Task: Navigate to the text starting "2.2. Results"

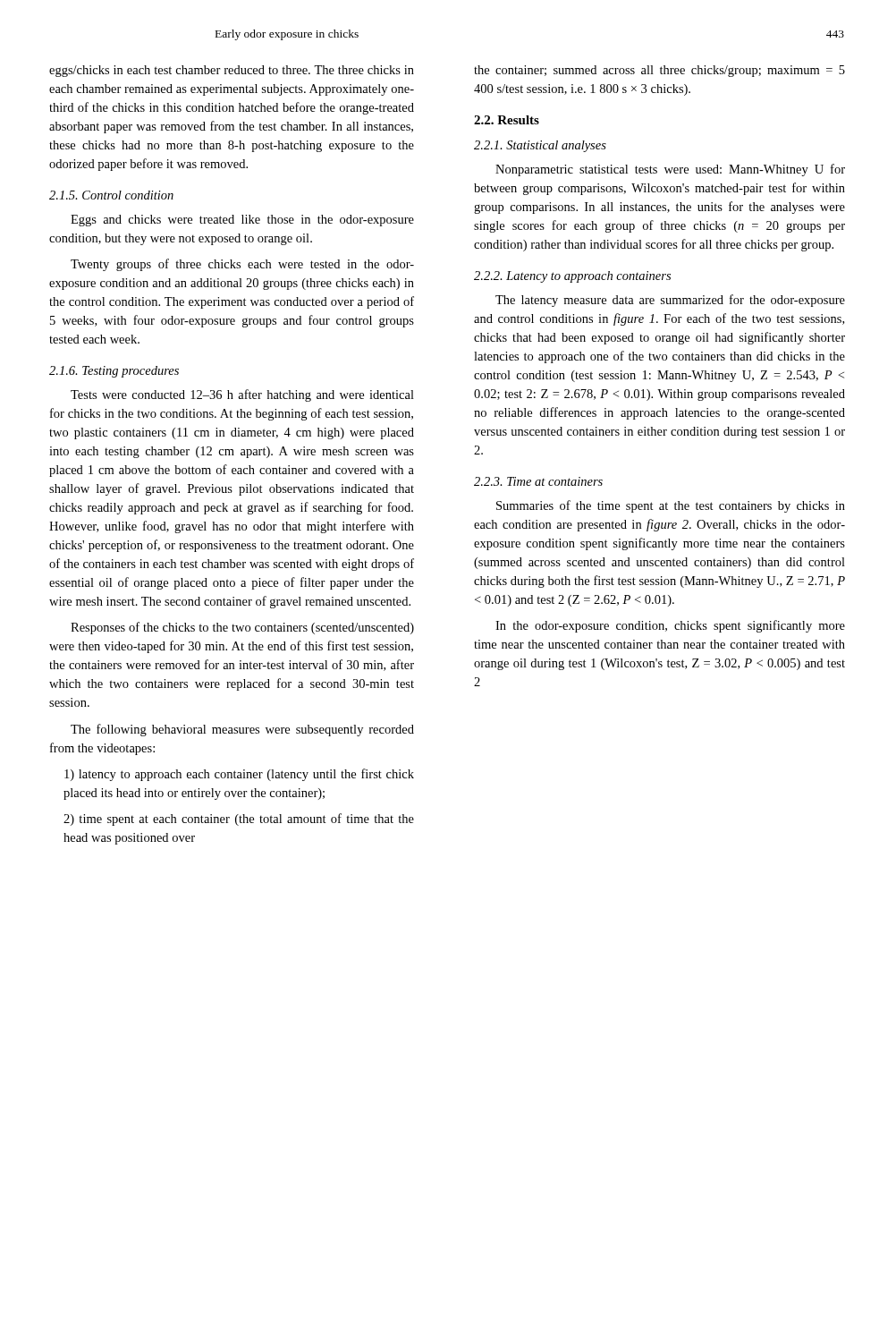Action: [507, 120]
